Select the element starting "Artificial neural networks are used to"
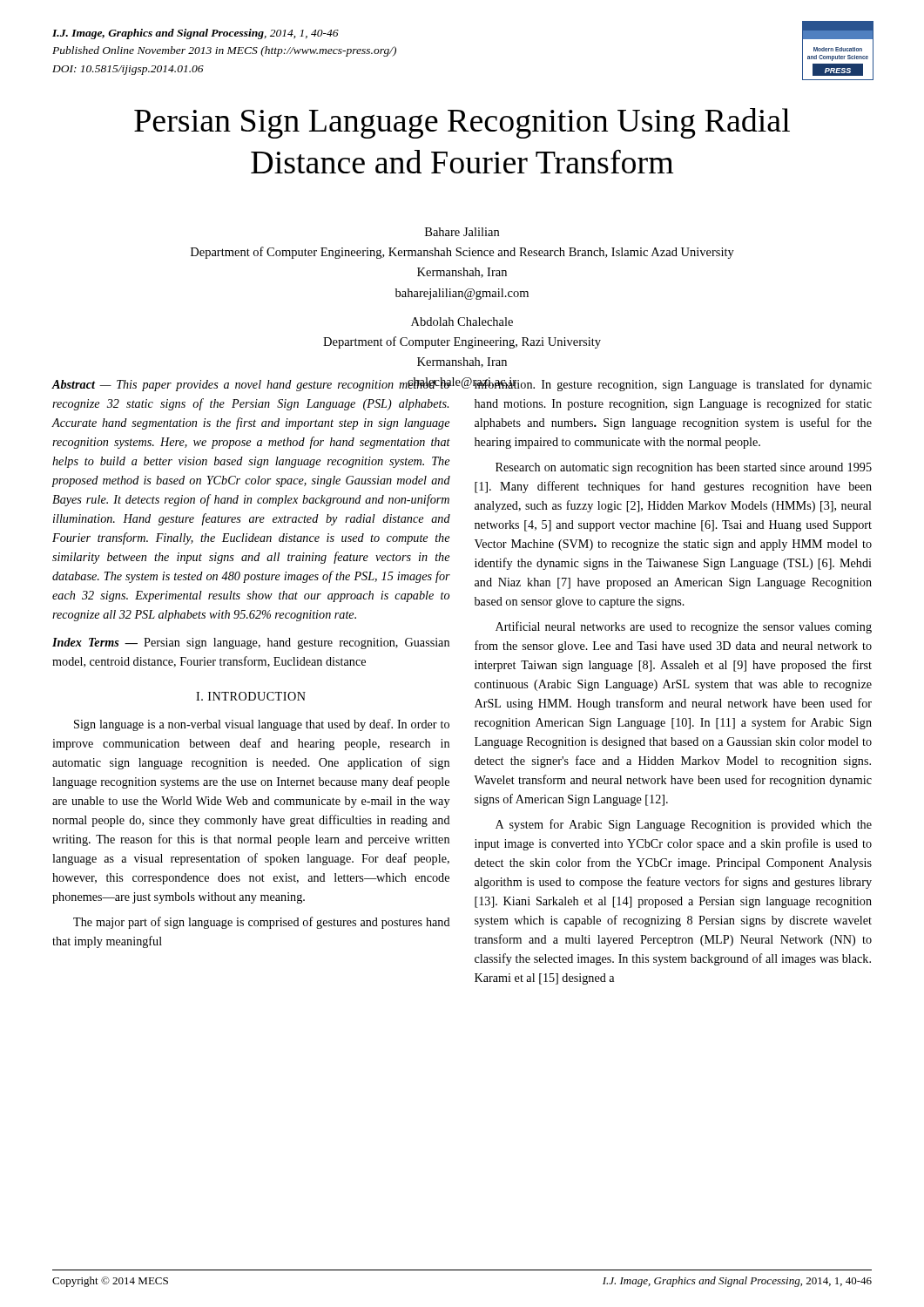This screenshot has width=924, height=1307. pyautogui.click(x=673, y=713)
